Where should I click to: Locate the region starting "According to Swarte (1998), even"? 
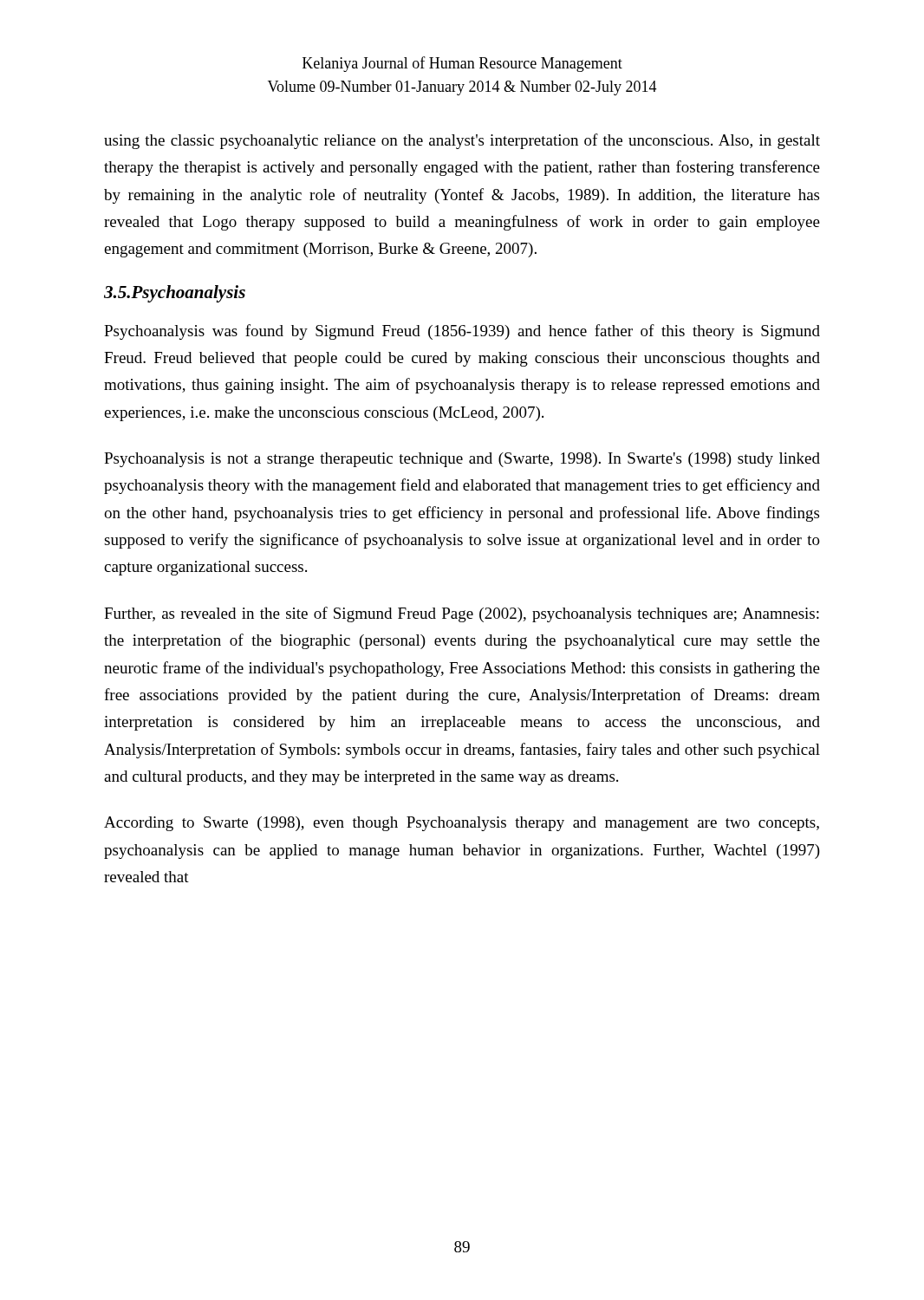click(x=462, y=849)
